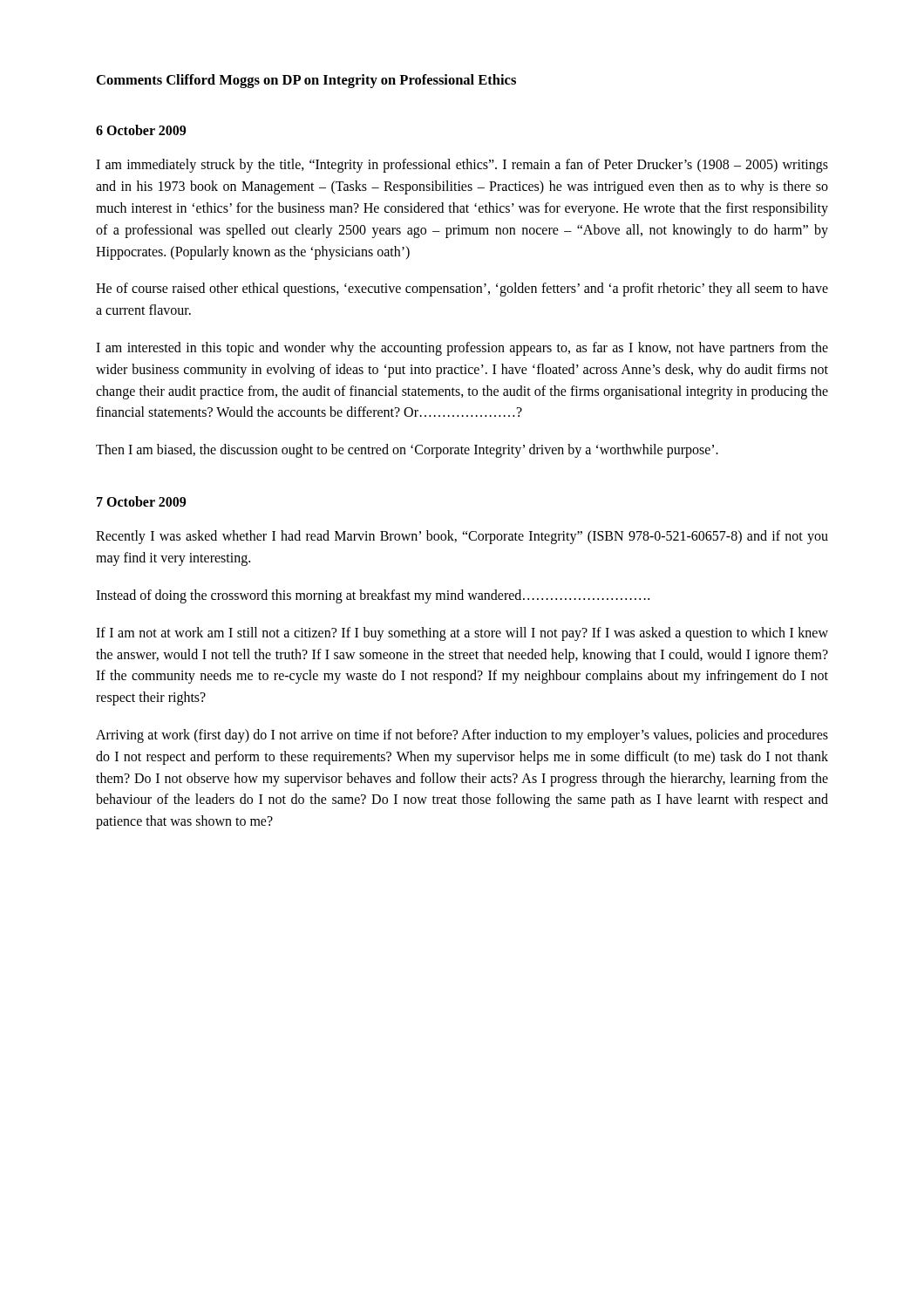
Task: Find the block on this page that starts "I am interested"
Action: coord(462,380)
